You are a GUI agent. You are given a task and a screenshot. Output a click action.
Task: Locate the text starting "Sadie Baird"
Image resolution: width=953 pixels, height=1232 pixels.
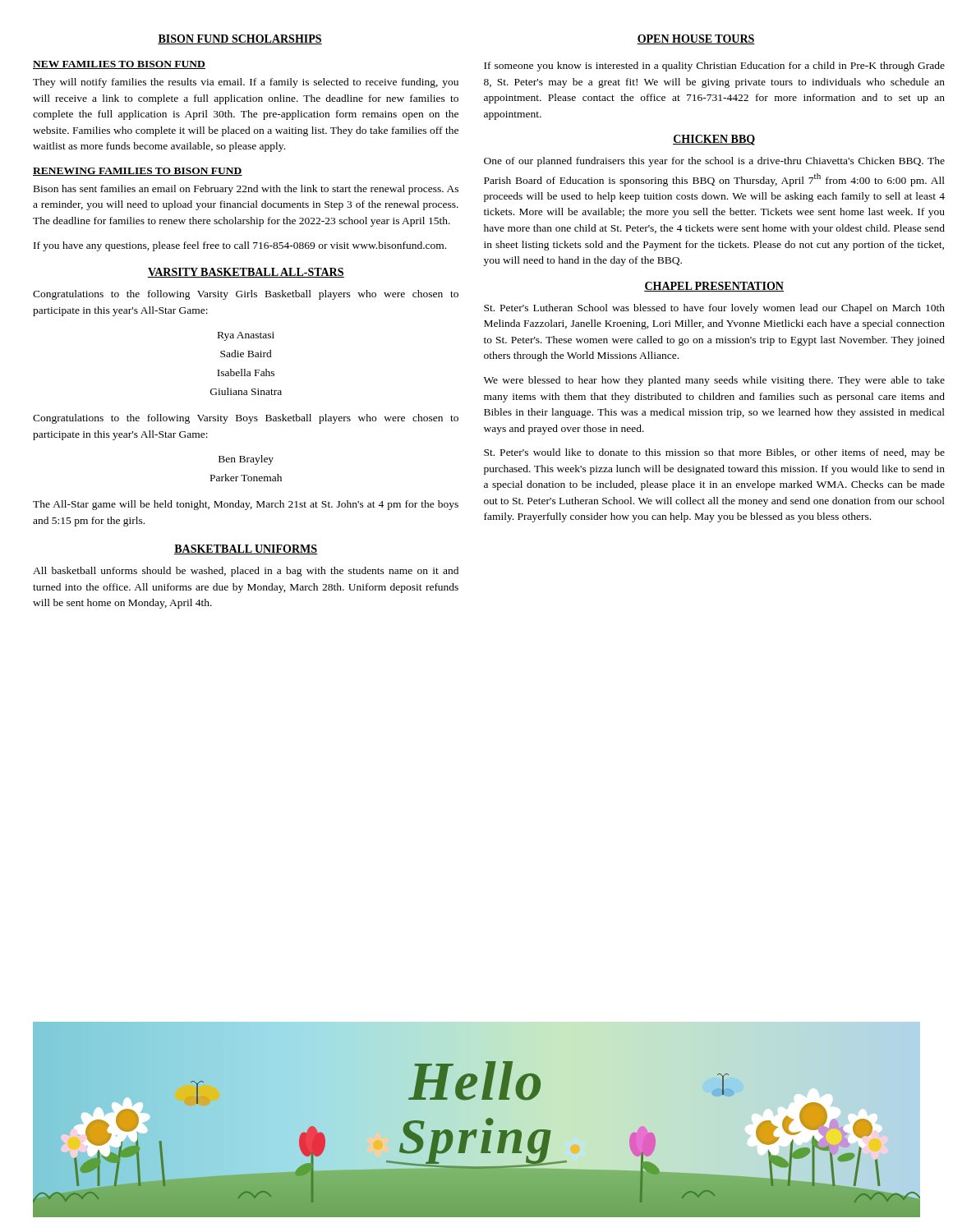pyautogui.click(x=246, y=354)
